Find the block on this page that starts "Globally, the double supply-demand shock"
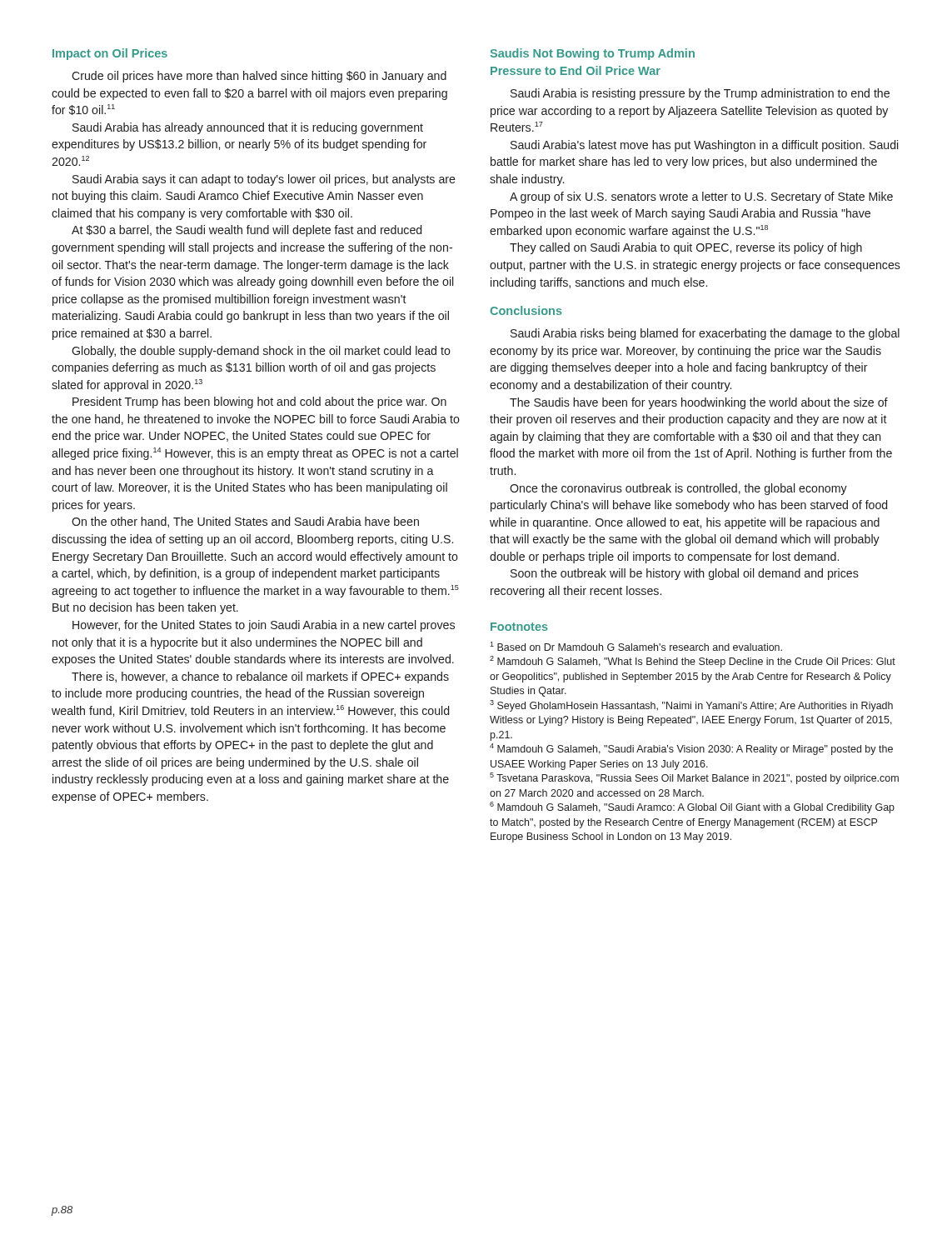Image resolution: width=952 pixels, height=1250 pixels. (256, 368)
